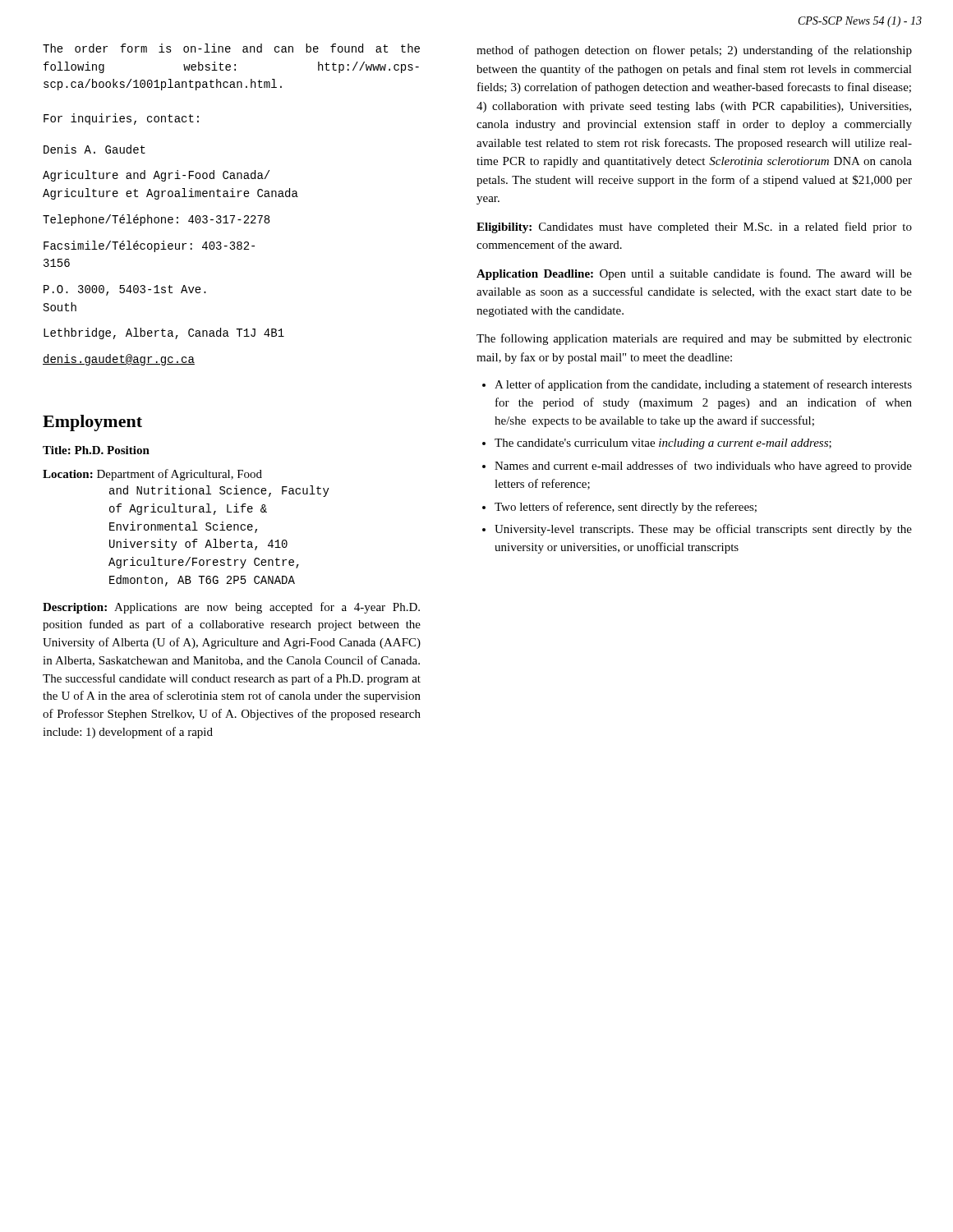This screenshot has width=953, height=1232.
Task: Navigate to the element starting "method of pathogen detection on flower petals; 2)"
Action: (694, 124)
